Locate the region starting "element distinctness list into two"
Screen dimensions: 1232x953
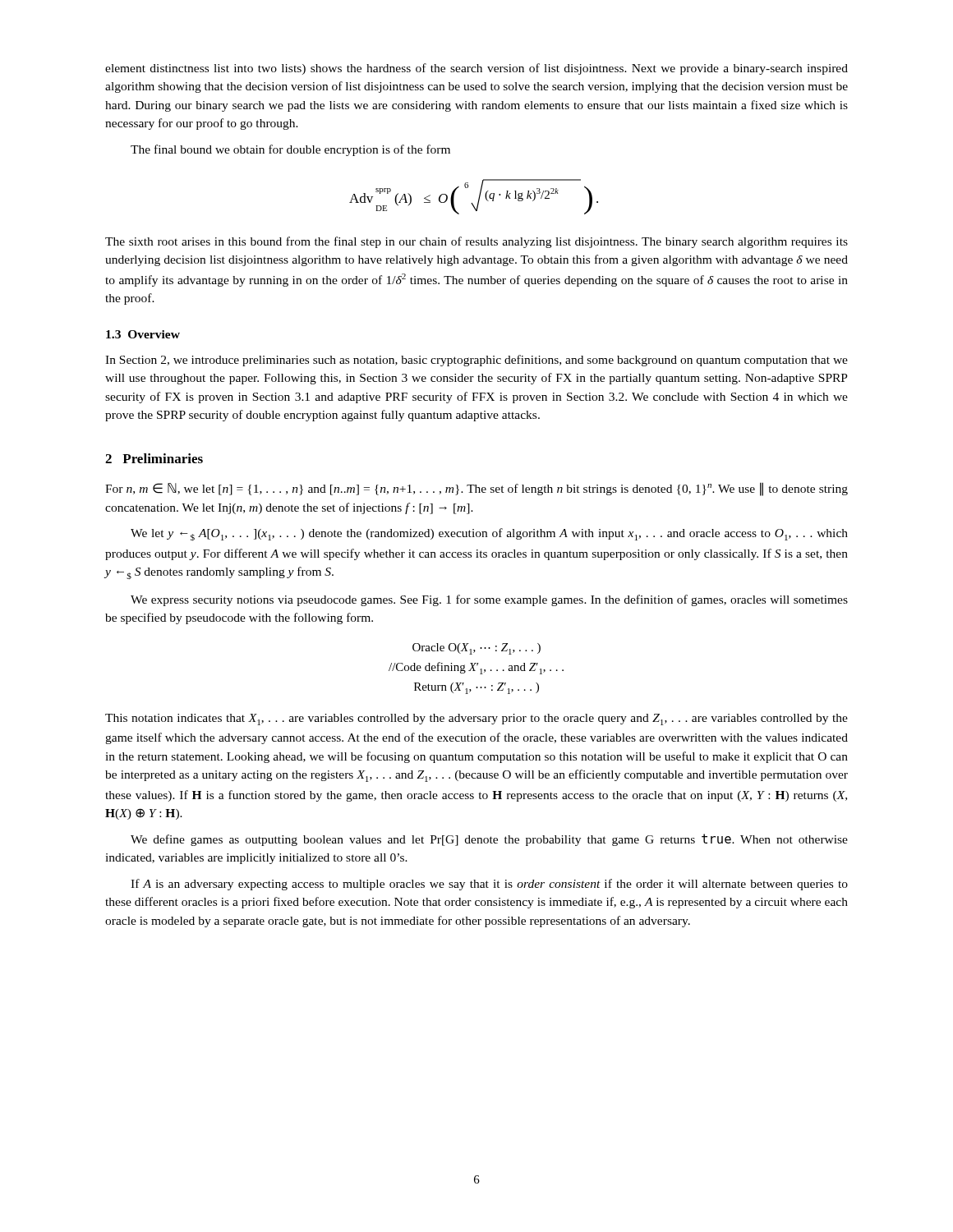point(476,109)
